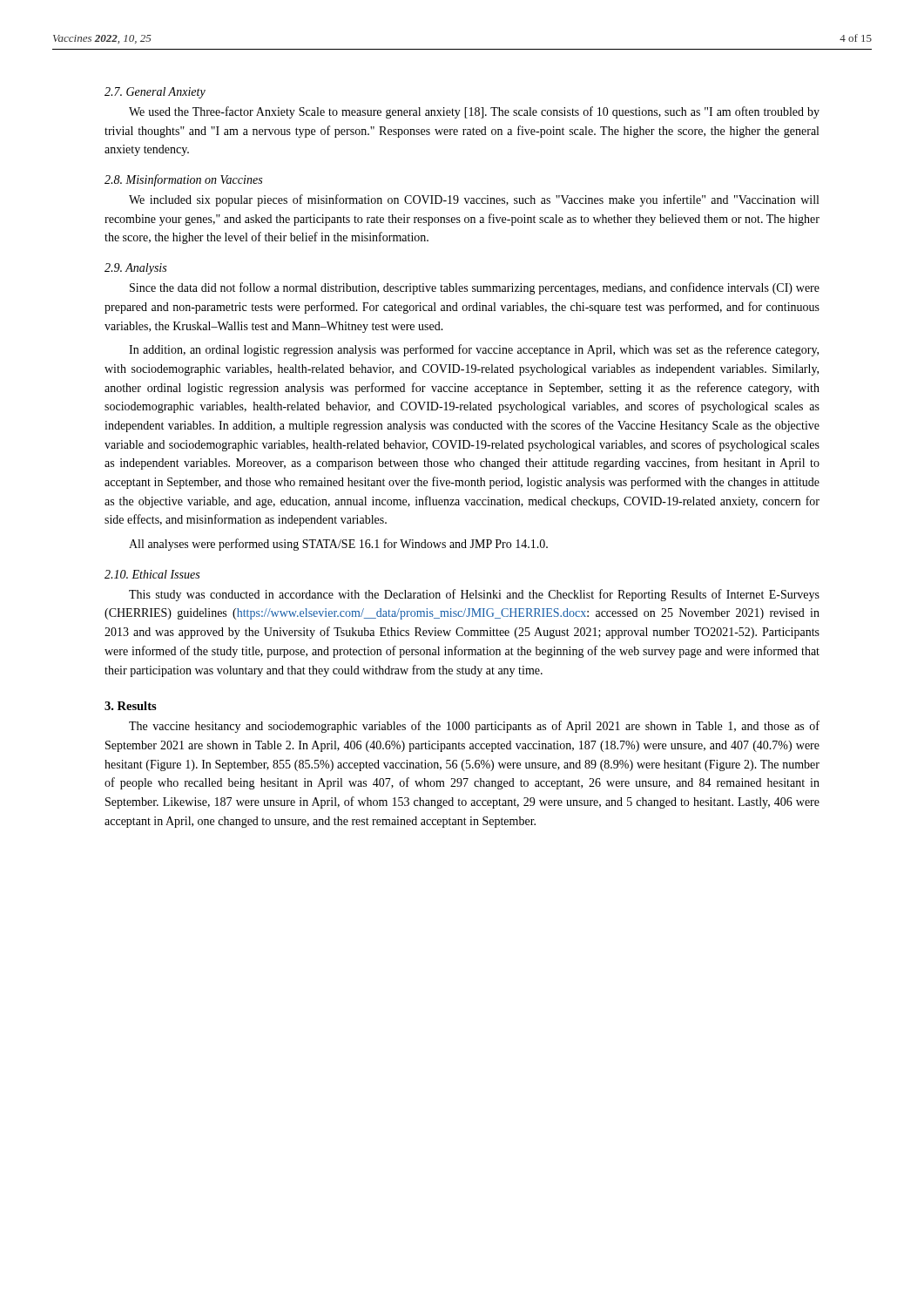Click on the text block starting "In addition, an ordinal logistic"
This screenshot has width=924, height=1307.
[x=462, y=435]
